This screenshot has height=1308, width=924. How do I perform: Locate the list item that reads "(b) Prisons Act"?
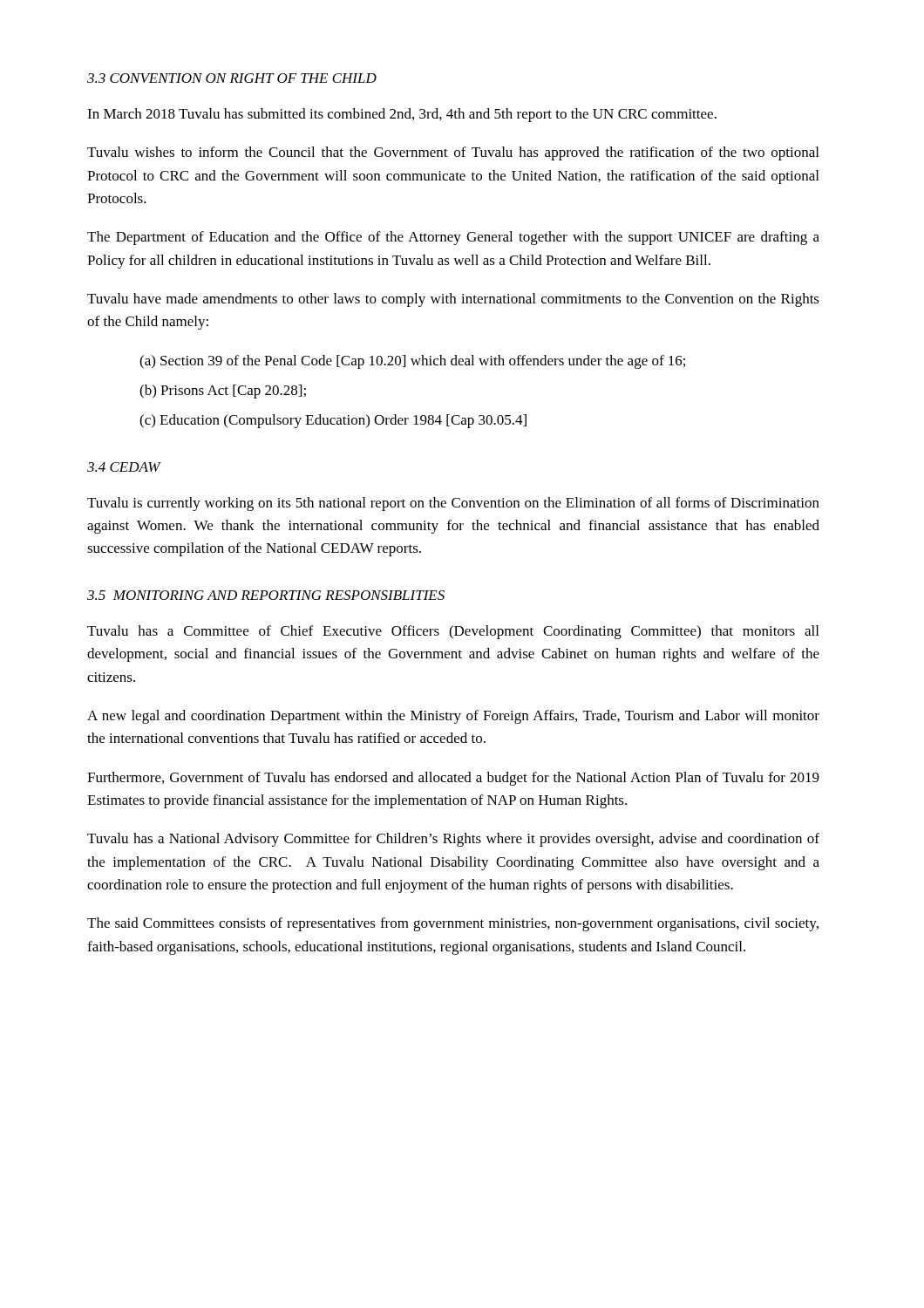click(223, 390)
